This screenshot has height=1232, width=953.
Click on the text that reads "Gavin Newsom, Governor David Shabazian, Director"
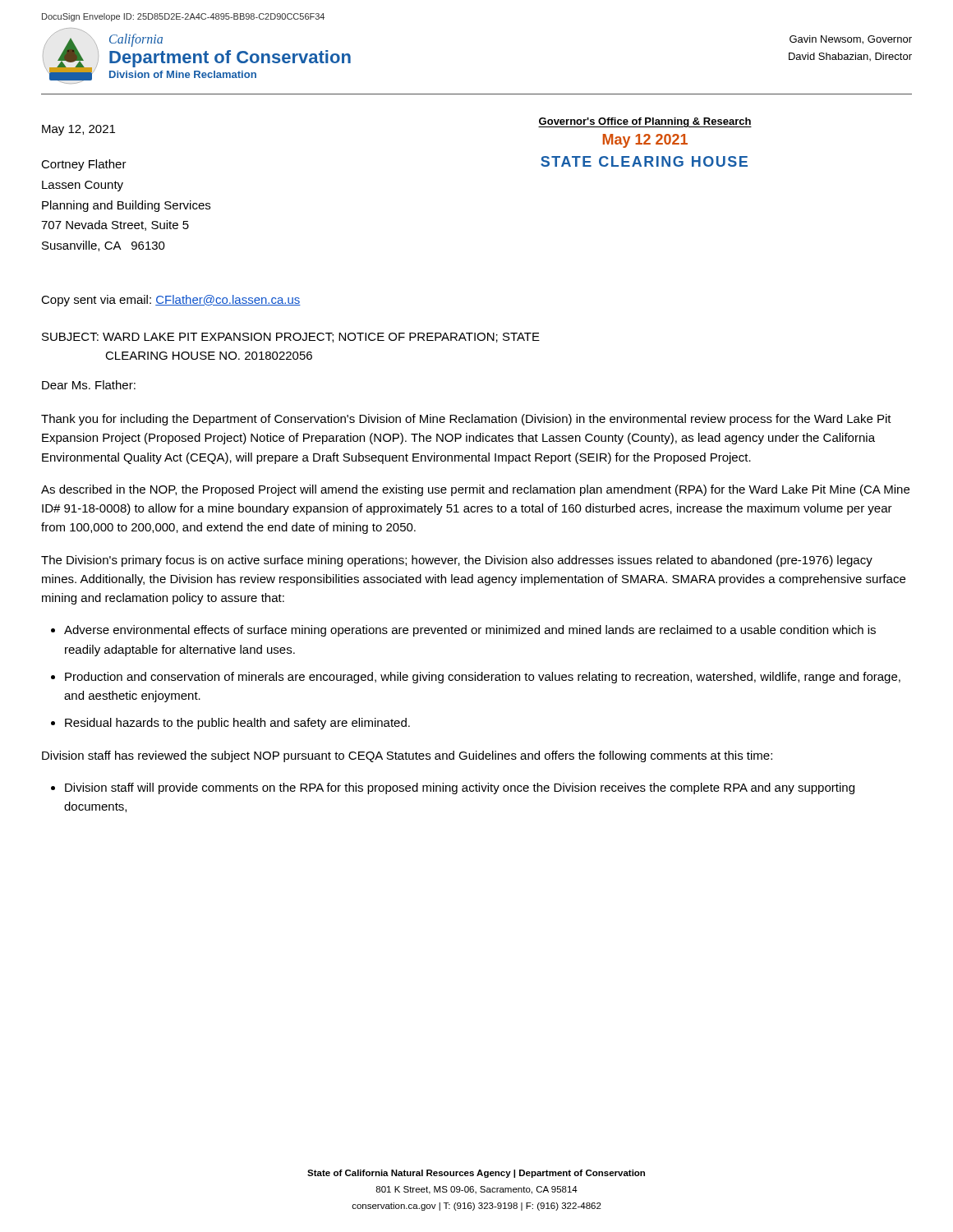850,48
